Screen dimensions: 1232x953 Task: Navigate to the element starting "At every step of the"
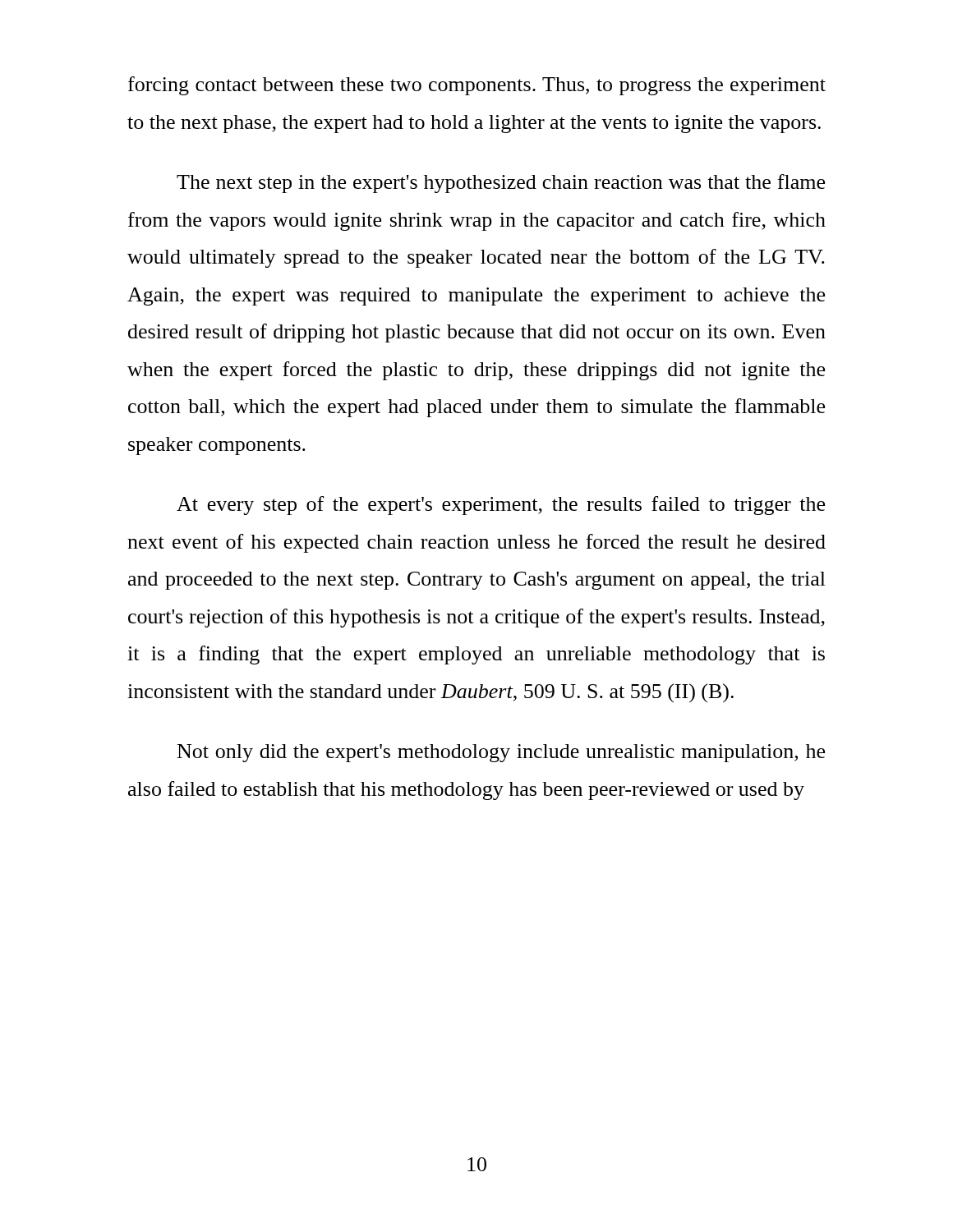[476, 597]
